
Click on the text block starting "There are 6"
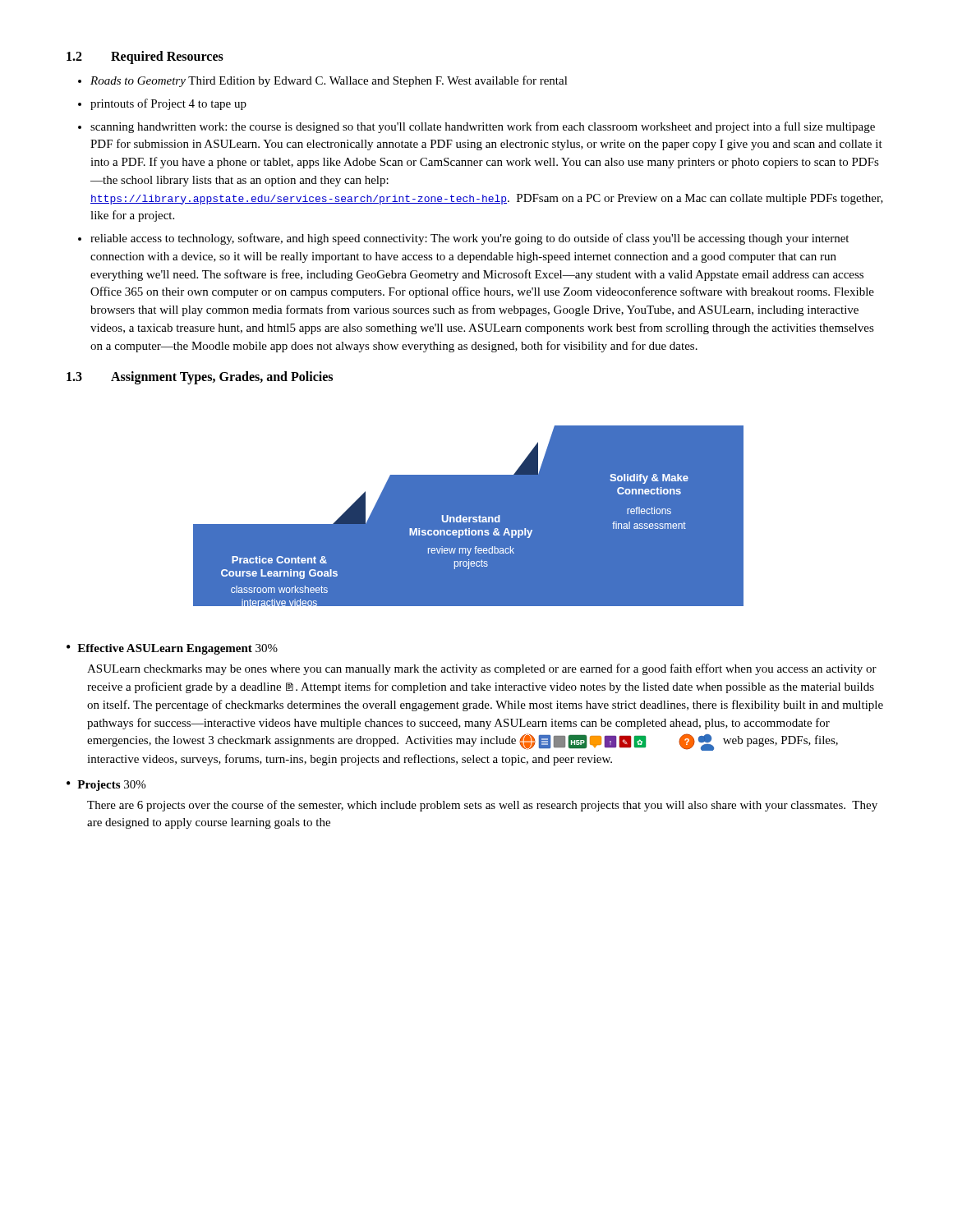click(x=482, y=814)
